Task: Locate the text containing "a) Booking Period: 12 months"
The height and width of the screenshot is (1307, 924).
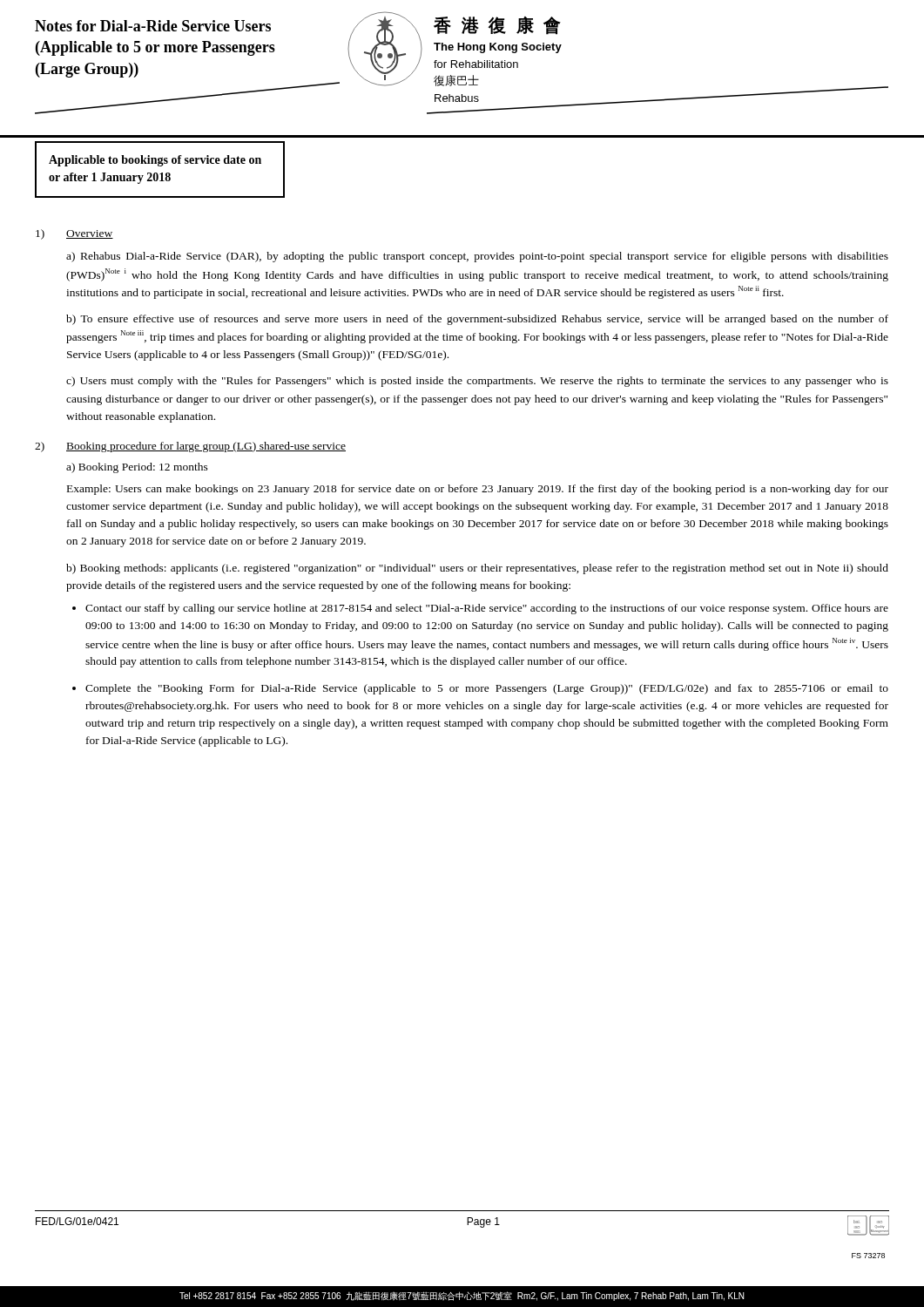Action: pyautogui.click(x=121, y=467)
